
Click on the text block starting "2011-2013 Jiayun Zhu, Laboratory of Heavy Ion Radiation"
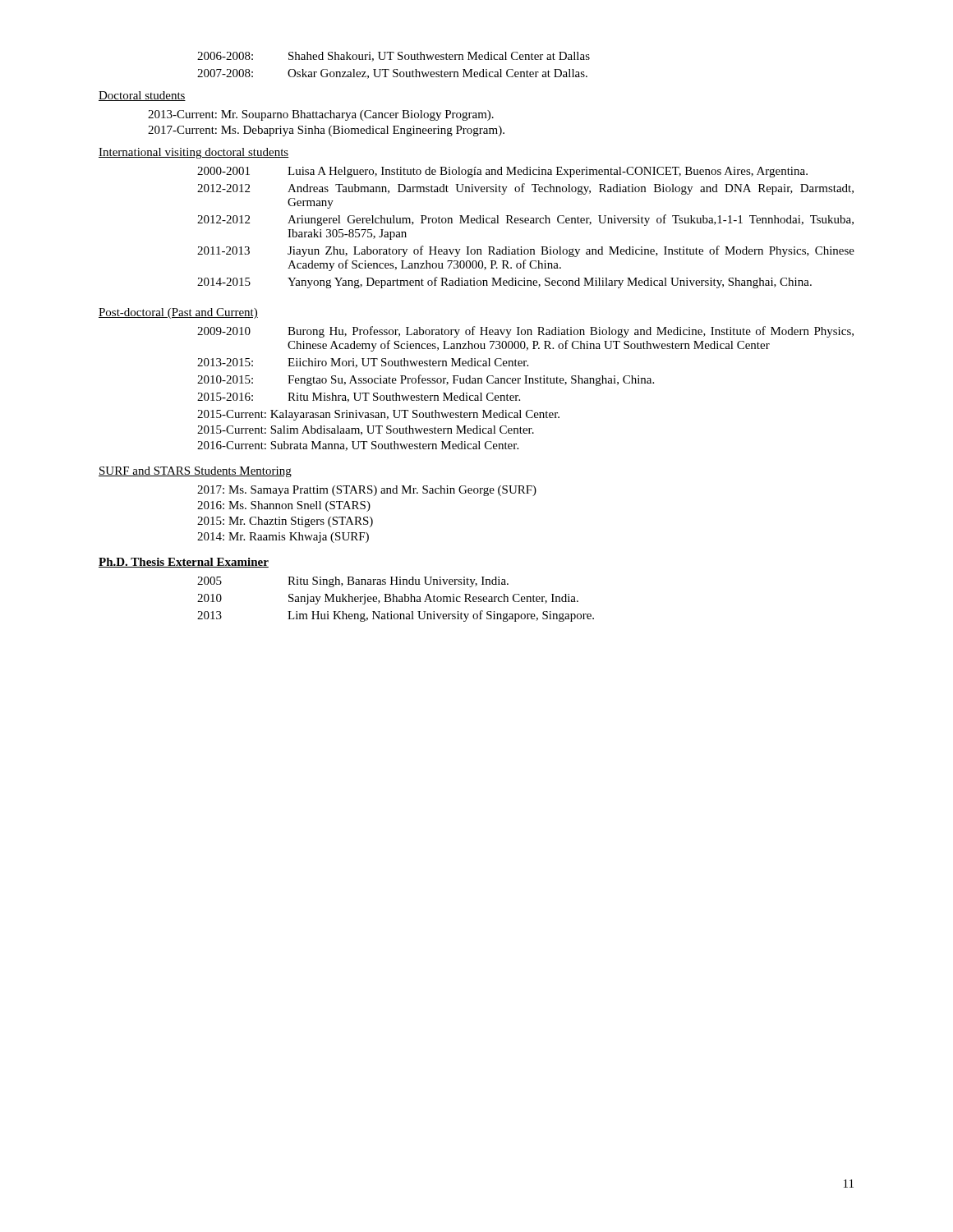point(526,258)
